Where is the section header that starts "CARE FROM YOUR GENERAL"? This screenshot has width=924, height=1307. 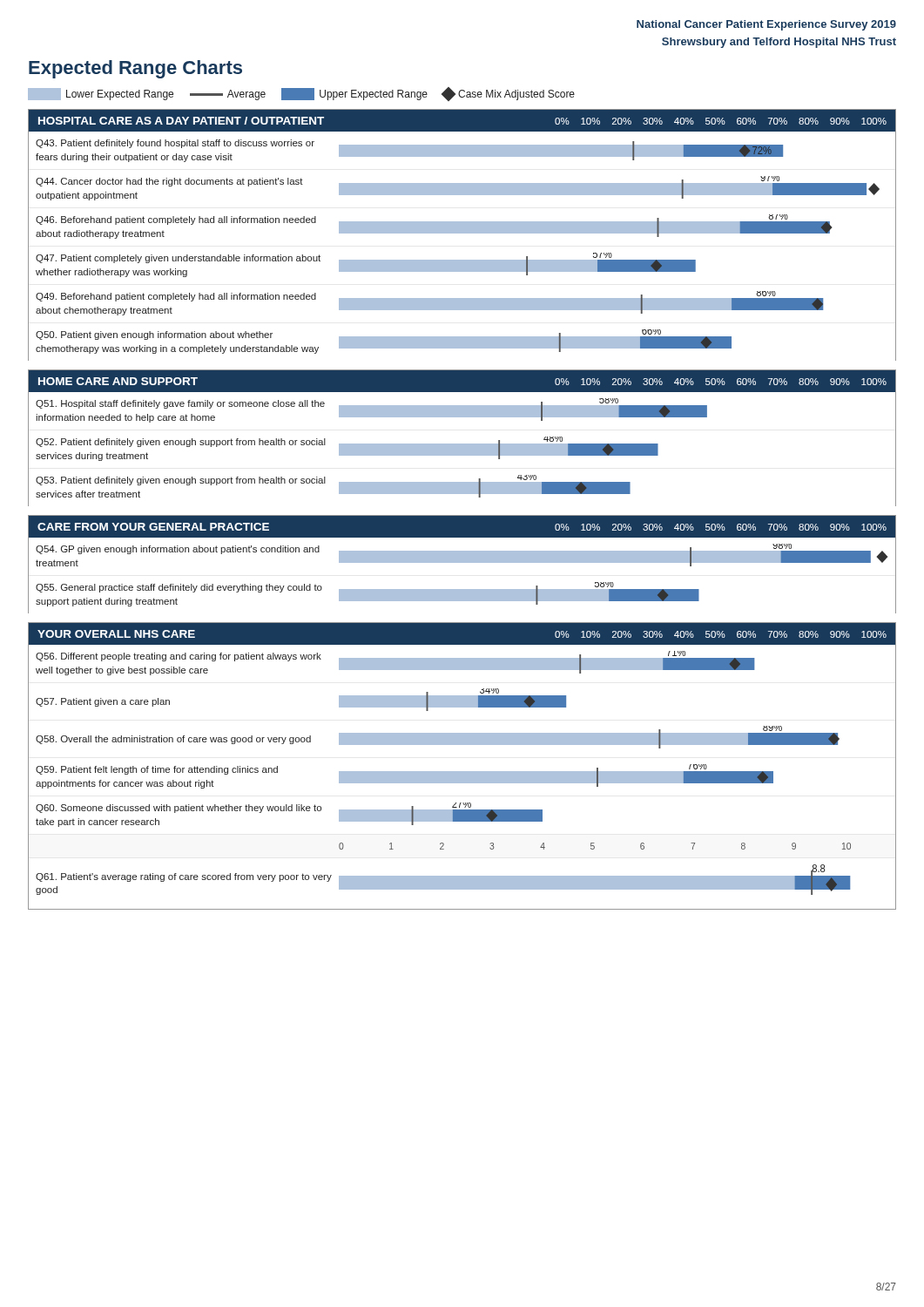[x=462, y=527]
